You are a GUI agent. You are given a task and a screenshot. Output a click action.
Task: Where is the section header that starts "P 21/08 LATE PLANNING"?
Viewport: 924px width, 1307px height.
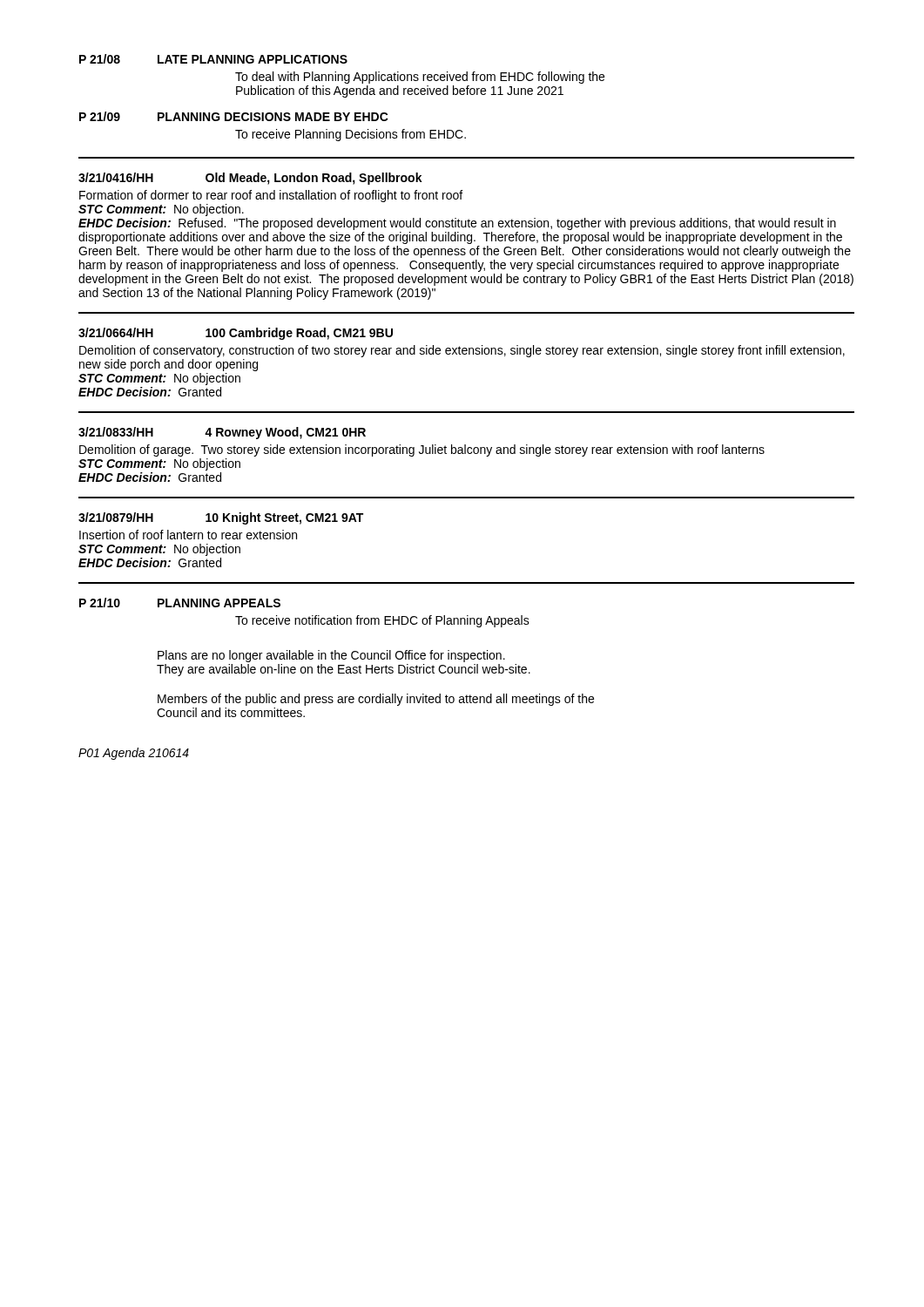pos(213,59)
